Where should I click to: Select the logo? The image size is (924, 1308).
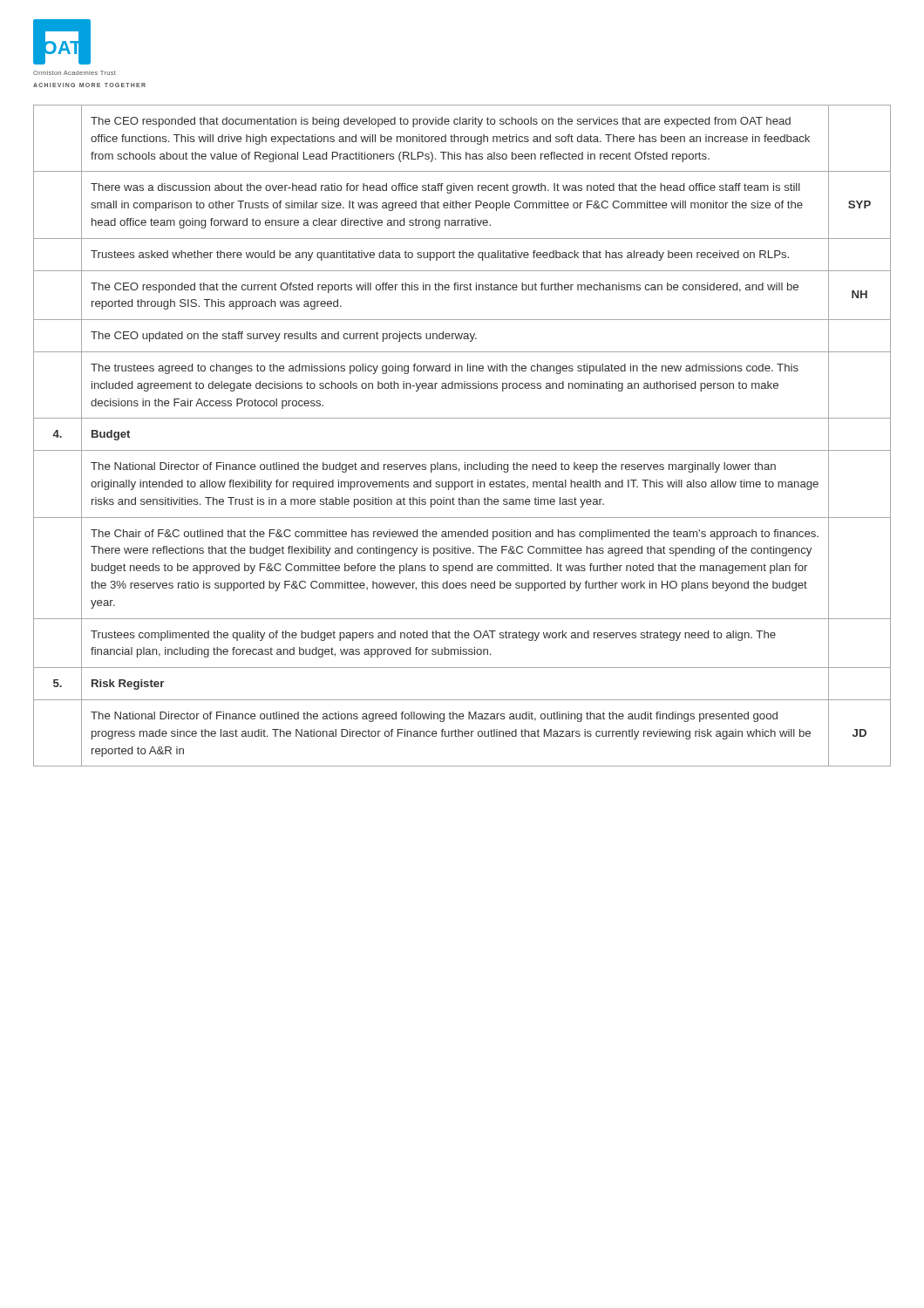[103, 58]
